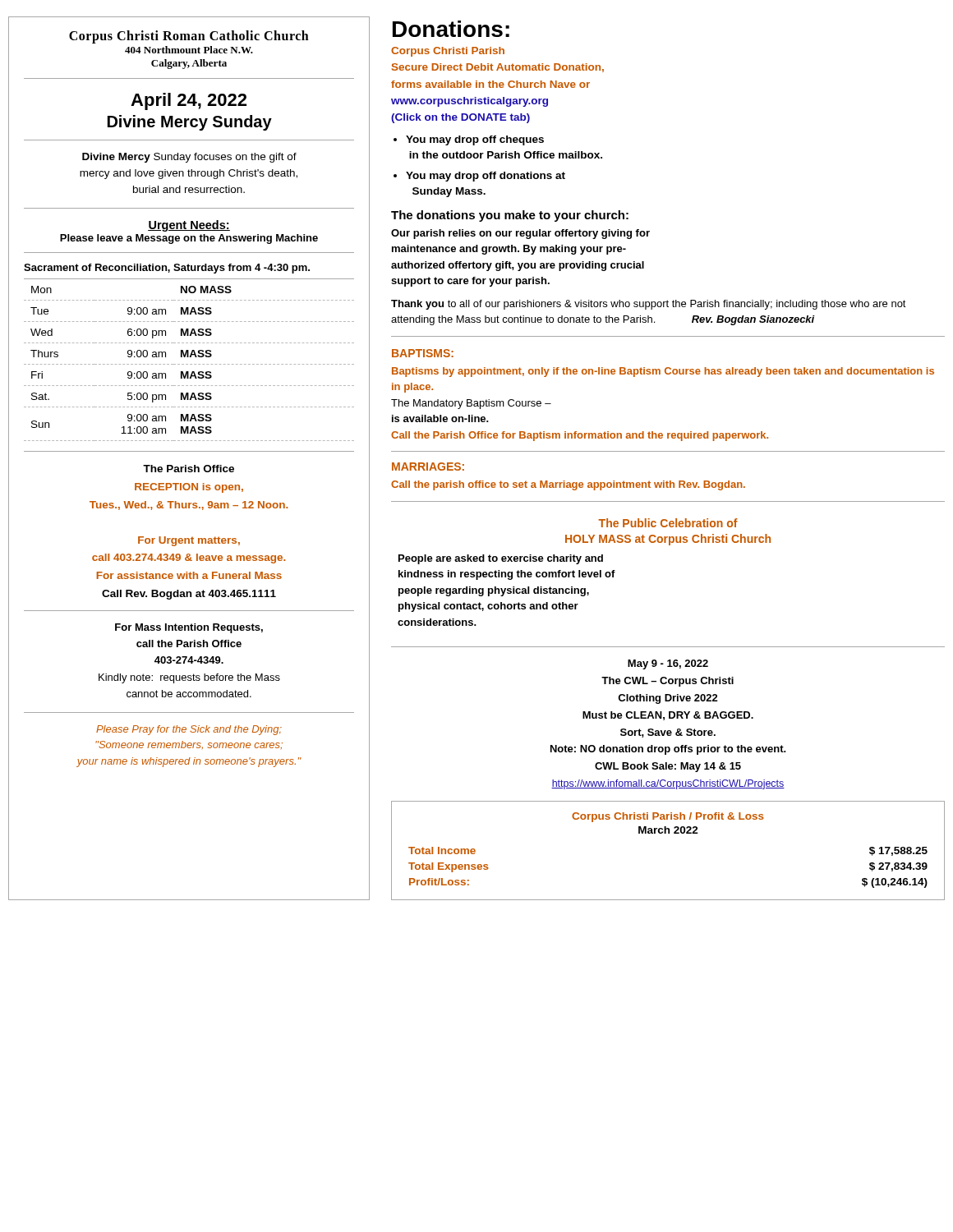
Task: Where is the passage that starts "Corpus Christi Parish Secure Direct Debit"?
Action: coord(498,84)
